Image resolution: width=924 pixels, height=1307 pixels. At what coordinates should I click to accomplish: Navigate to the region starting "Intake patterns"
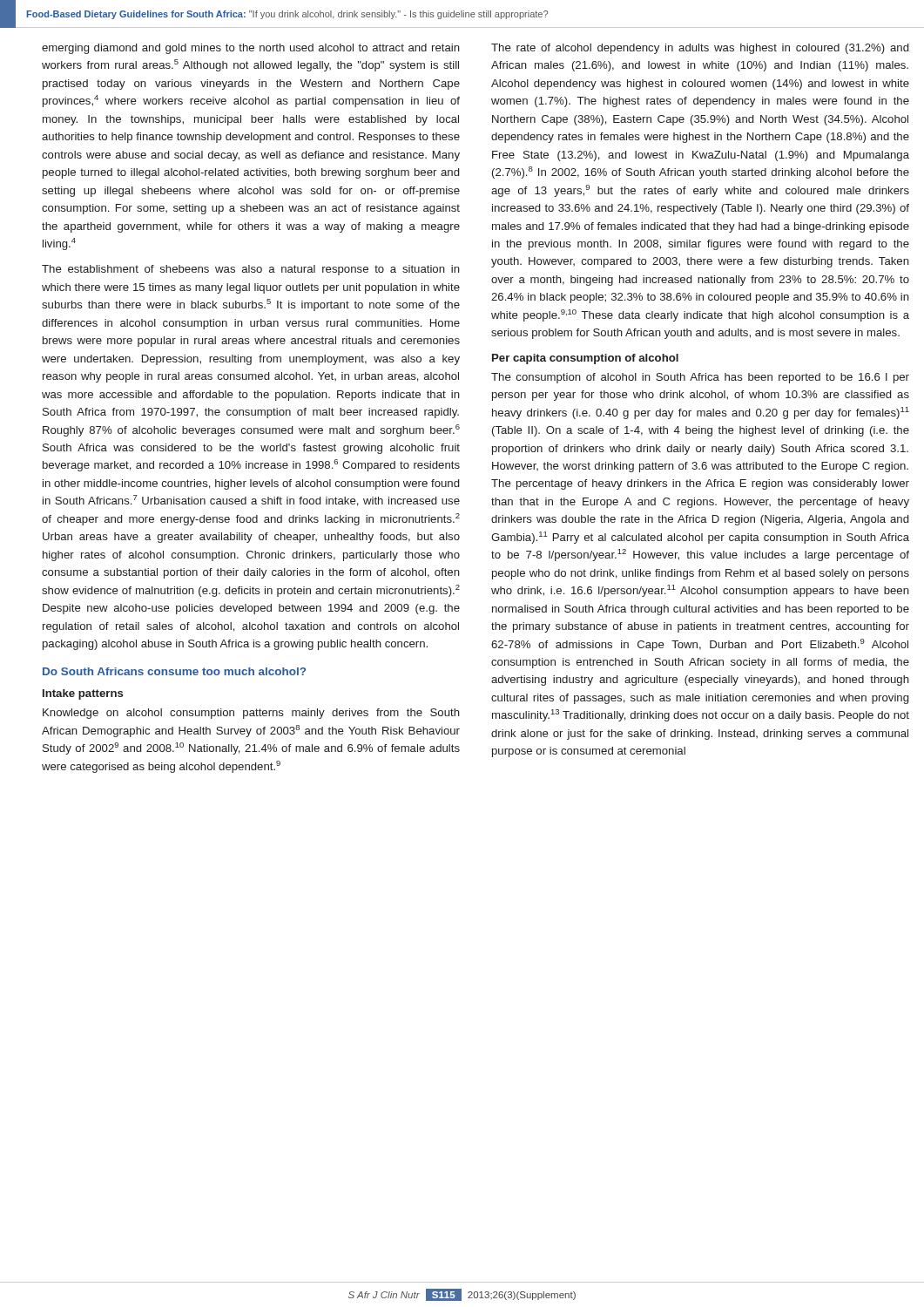[x=83, y=693]
